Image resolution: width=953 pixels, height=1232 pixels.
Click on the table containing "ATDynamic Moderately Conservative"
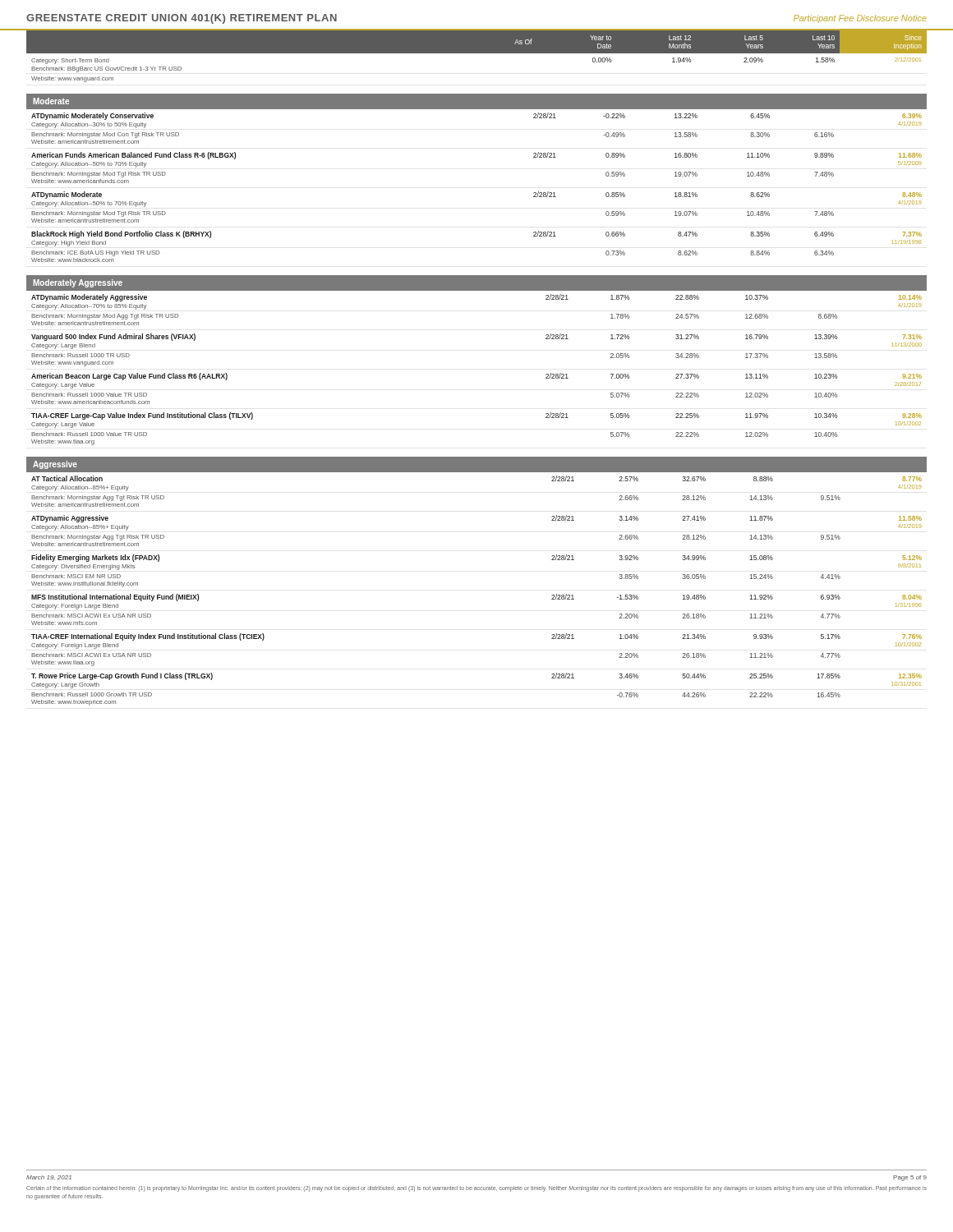[476, 188]
